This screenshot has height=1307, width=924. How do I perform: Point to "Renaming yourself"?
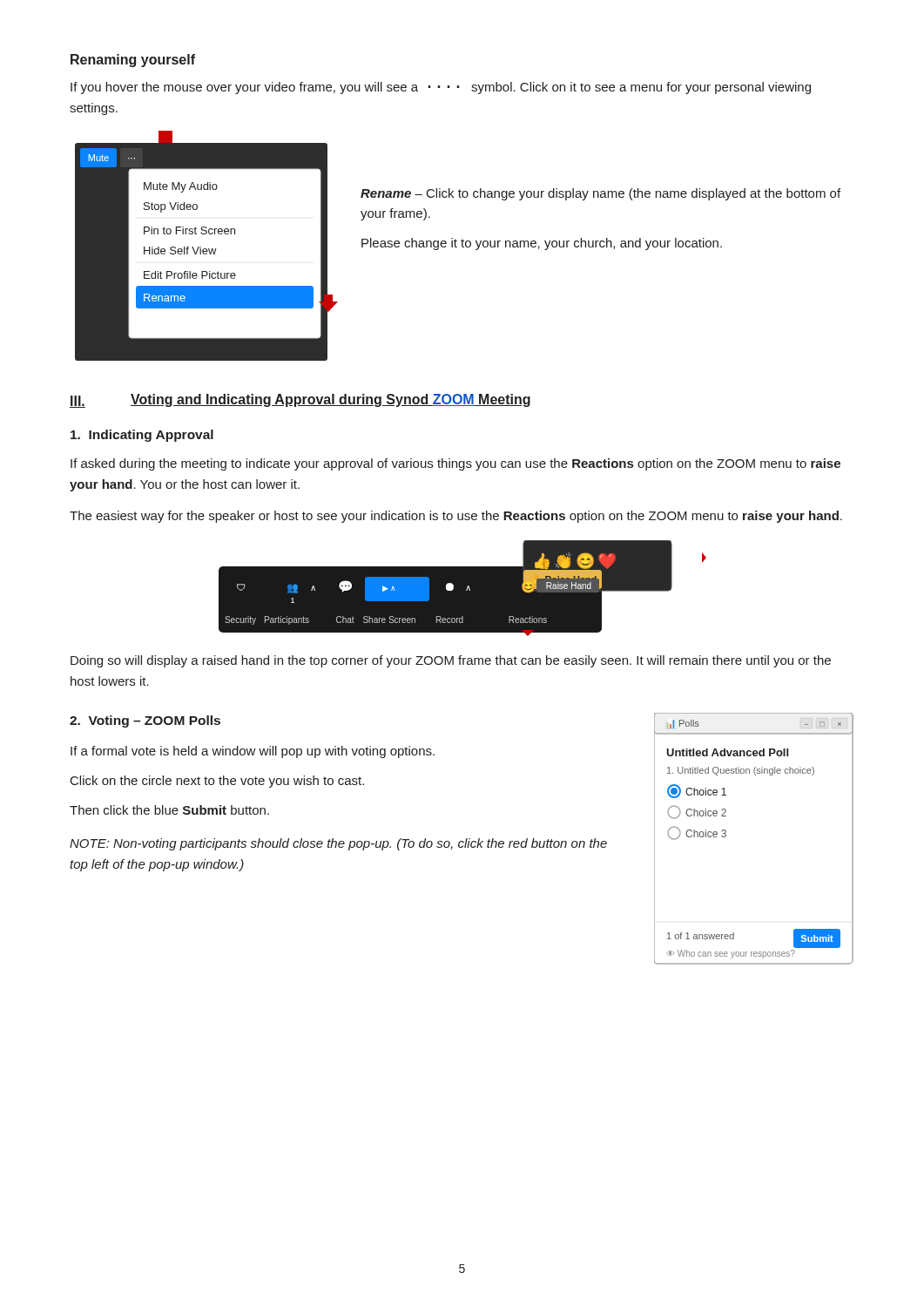[132, 60]
